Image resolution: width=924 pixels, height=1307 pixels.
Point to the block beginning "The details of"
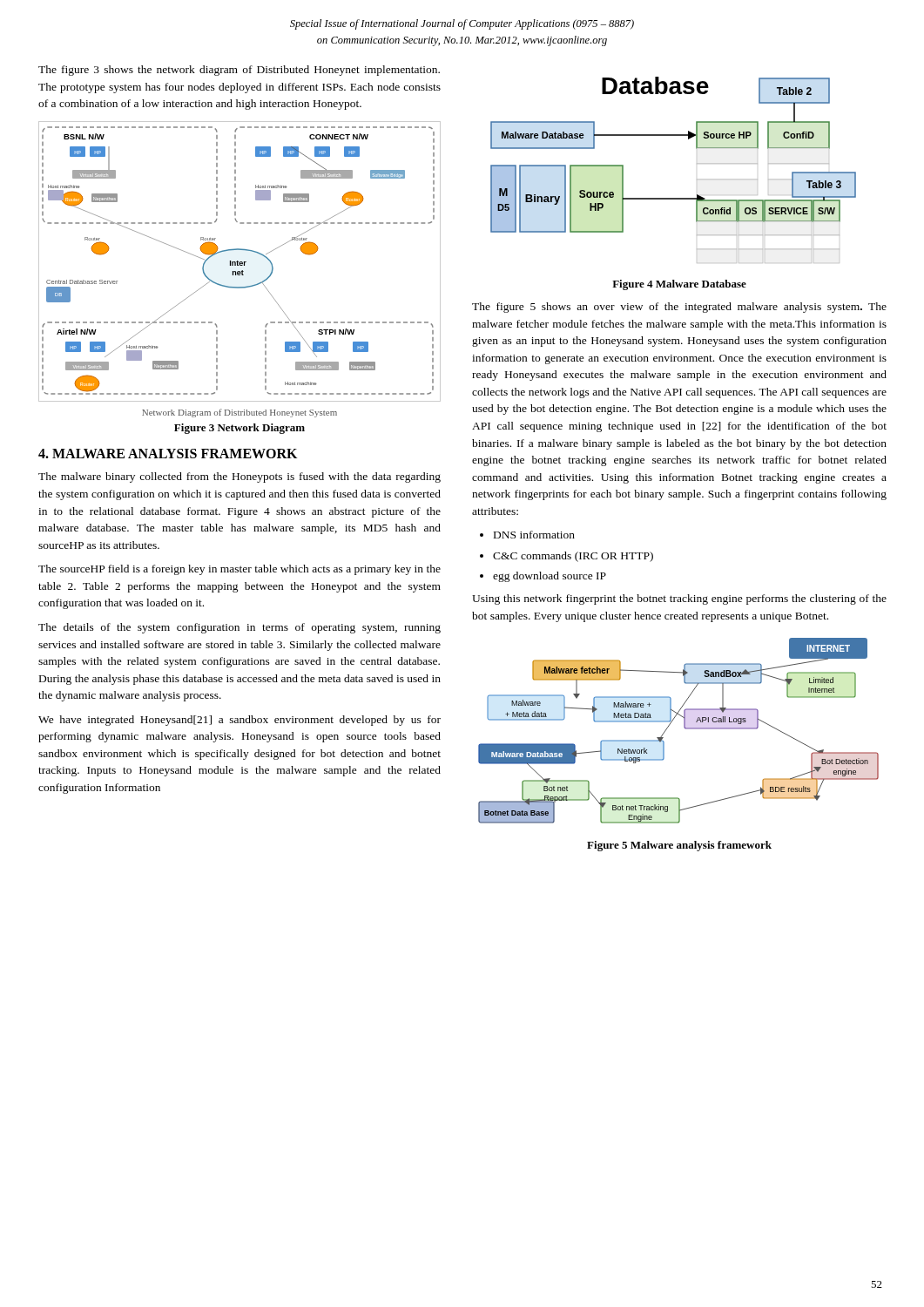coord(240,661)
